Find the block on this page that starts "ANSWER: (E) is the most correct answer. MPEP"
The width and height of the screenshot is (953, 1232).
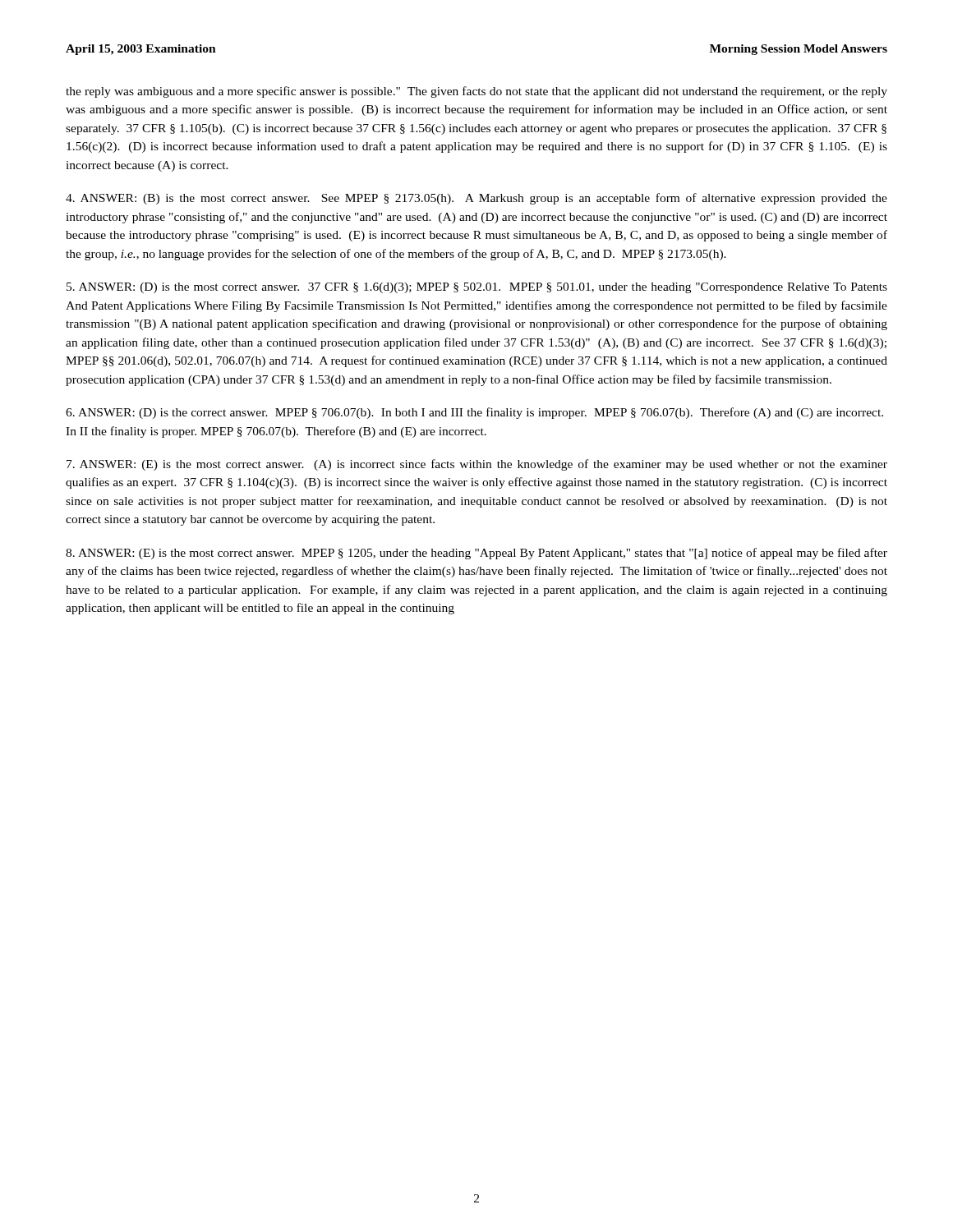[476, 580]
